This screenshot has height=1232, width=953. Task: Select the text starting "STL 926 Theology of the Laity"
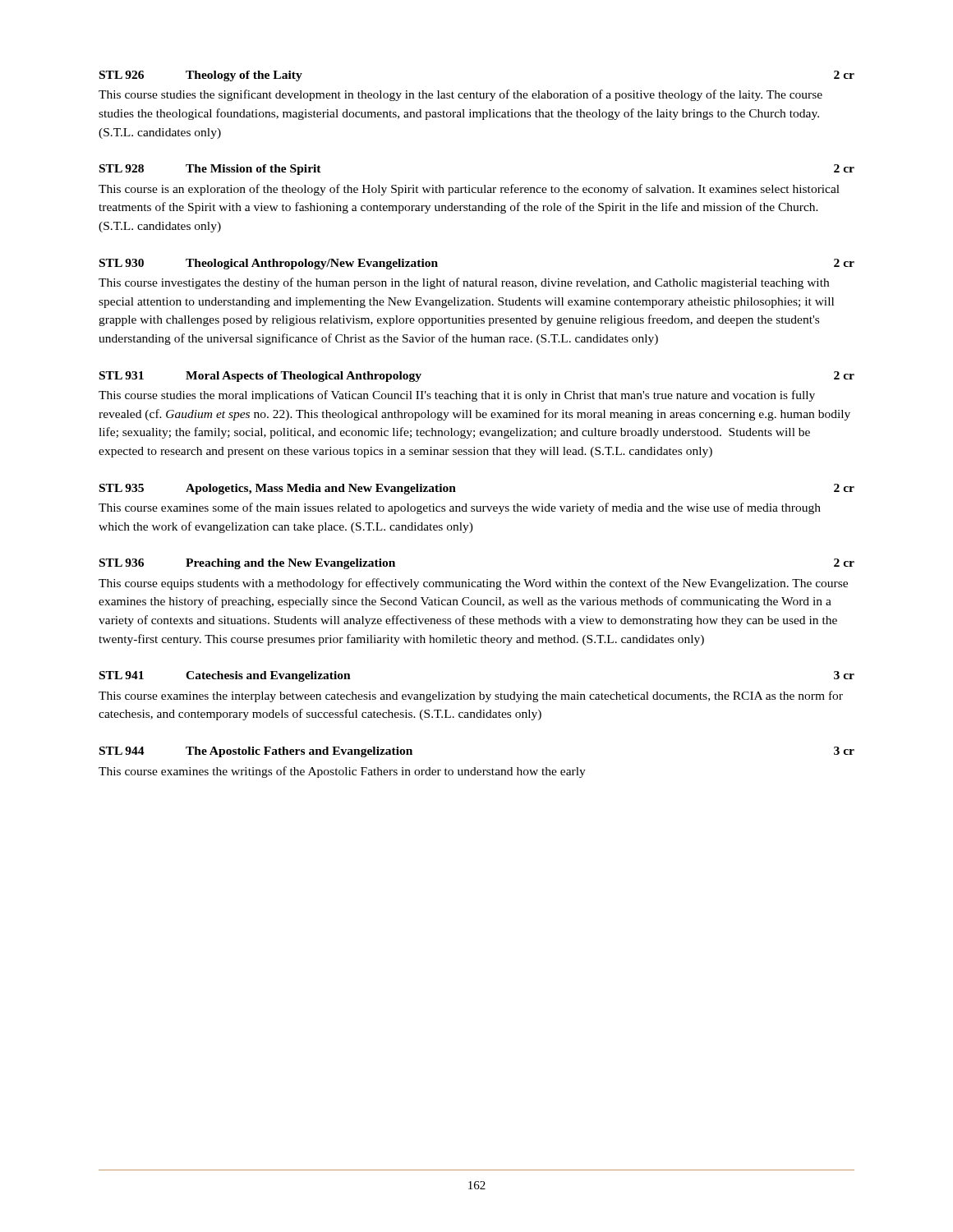click(131, 76)
